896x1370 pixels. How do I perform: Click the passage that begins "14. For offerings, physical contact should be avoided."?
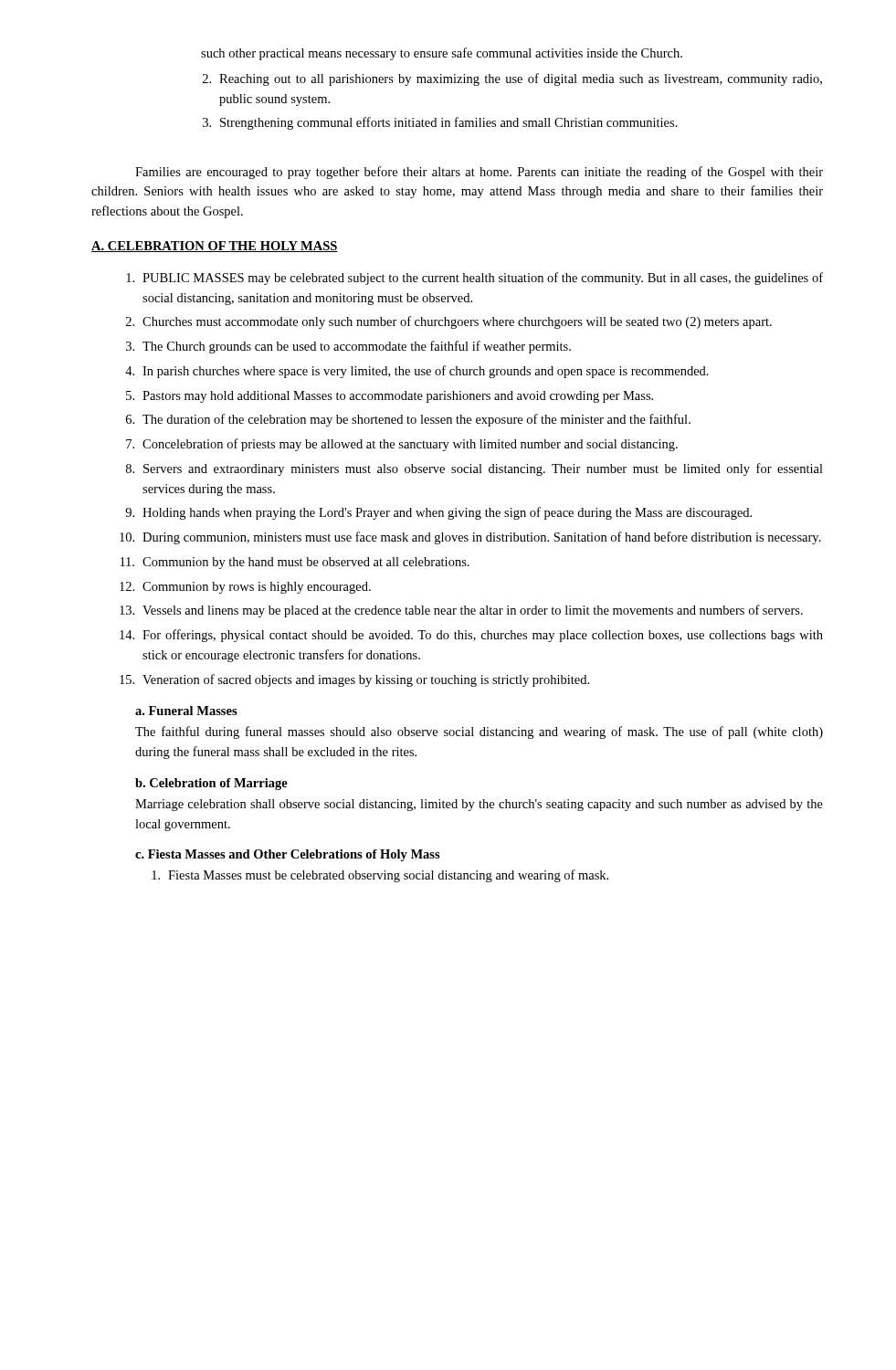457,646
